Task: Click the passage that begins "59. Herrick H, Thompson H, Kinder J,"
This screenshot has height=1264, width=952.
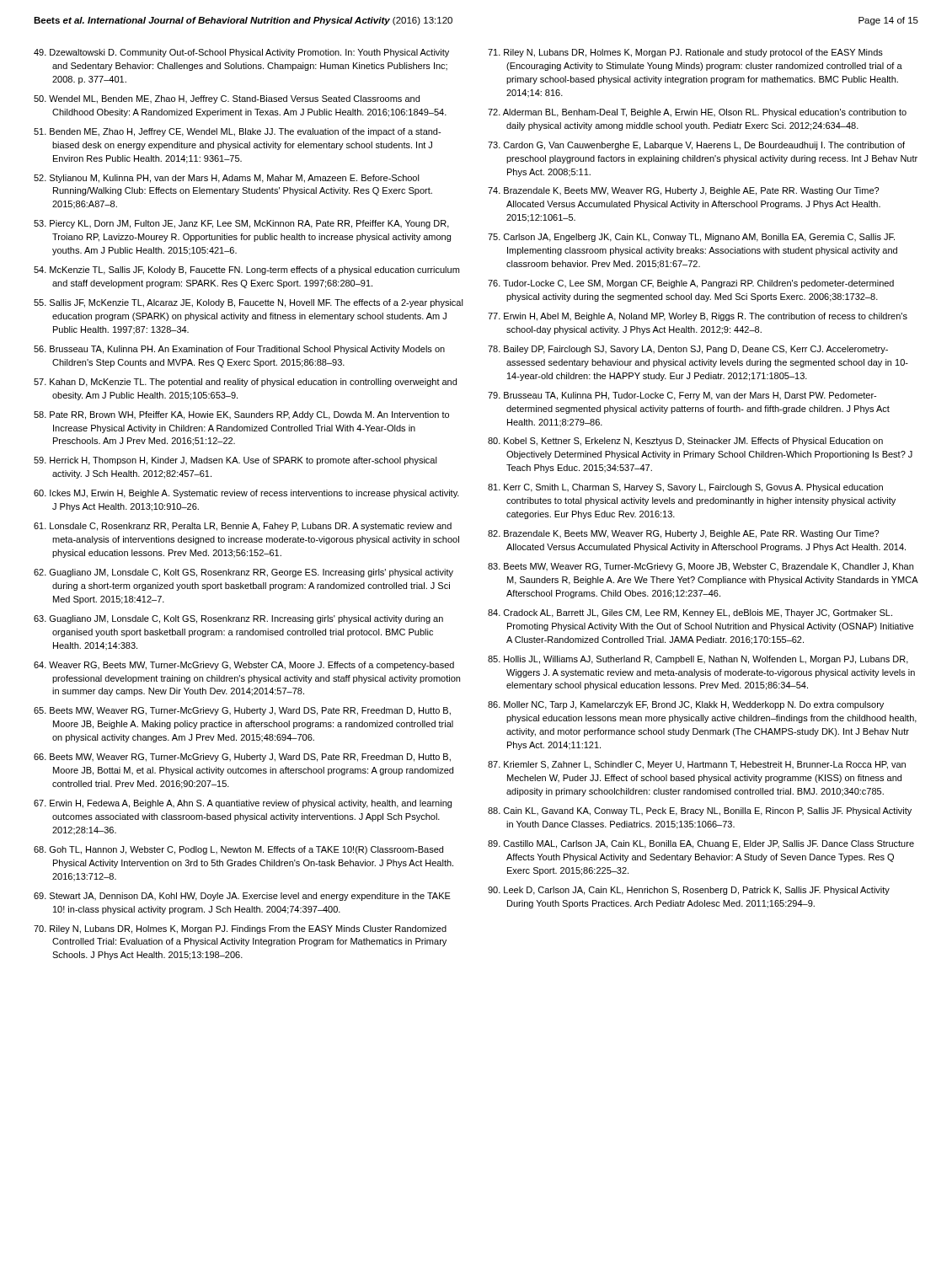Action: coord(235,467)
